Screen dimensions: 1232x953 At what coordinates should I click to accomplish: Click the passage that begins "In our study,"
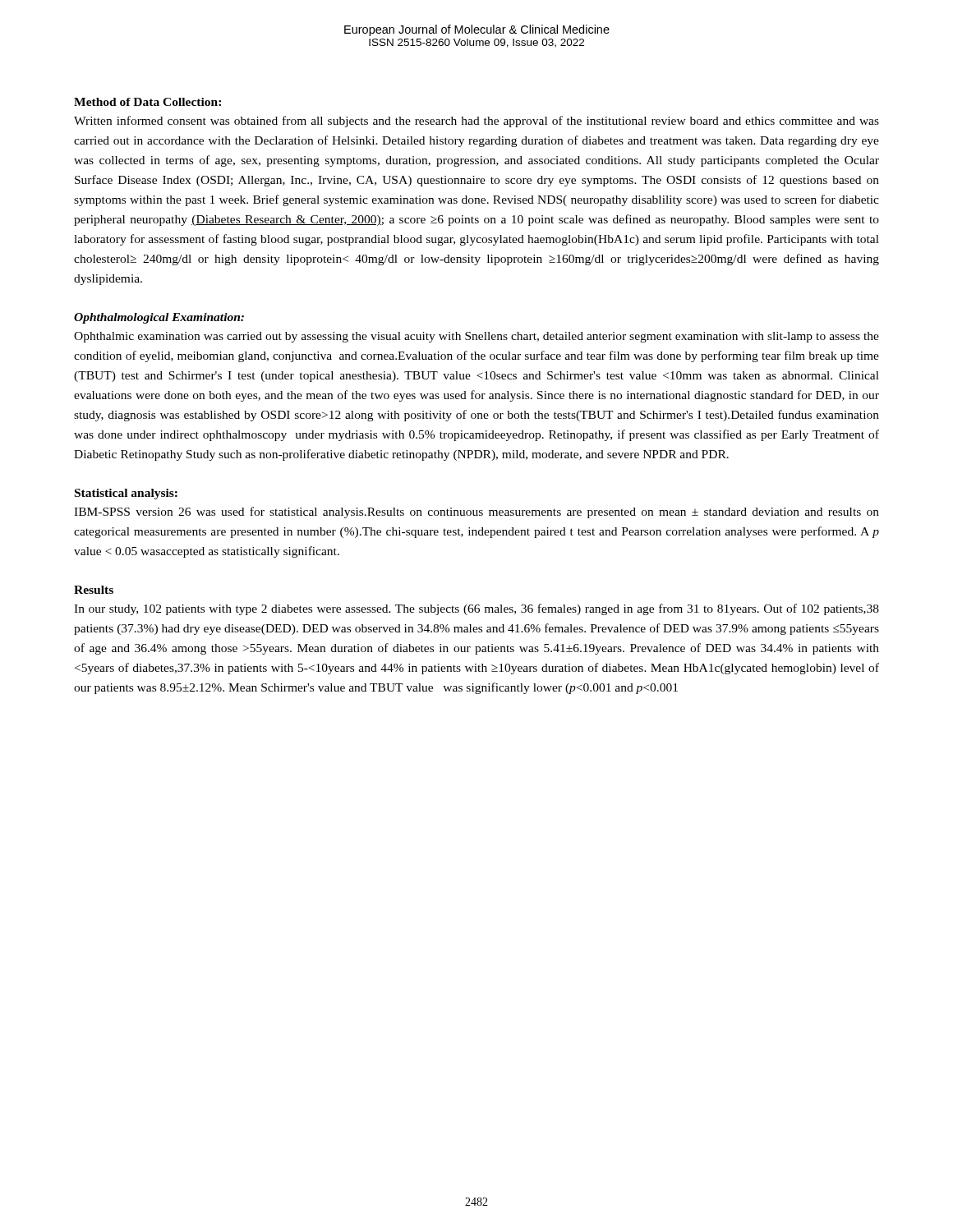(x=476, y=648)
